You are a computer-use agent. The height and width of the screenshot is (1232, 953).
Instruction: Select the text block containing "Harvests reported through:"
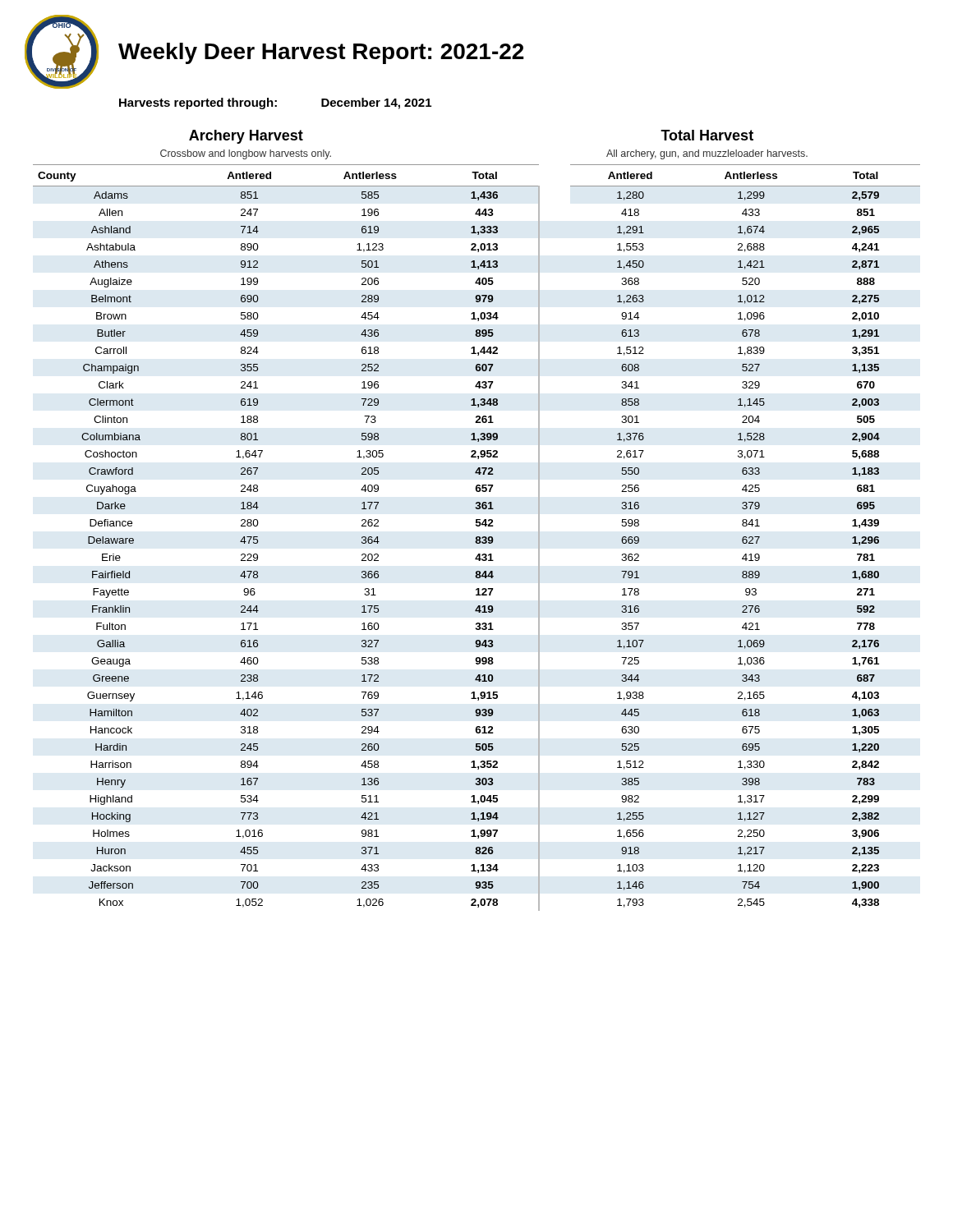click(x=275, y=102)
